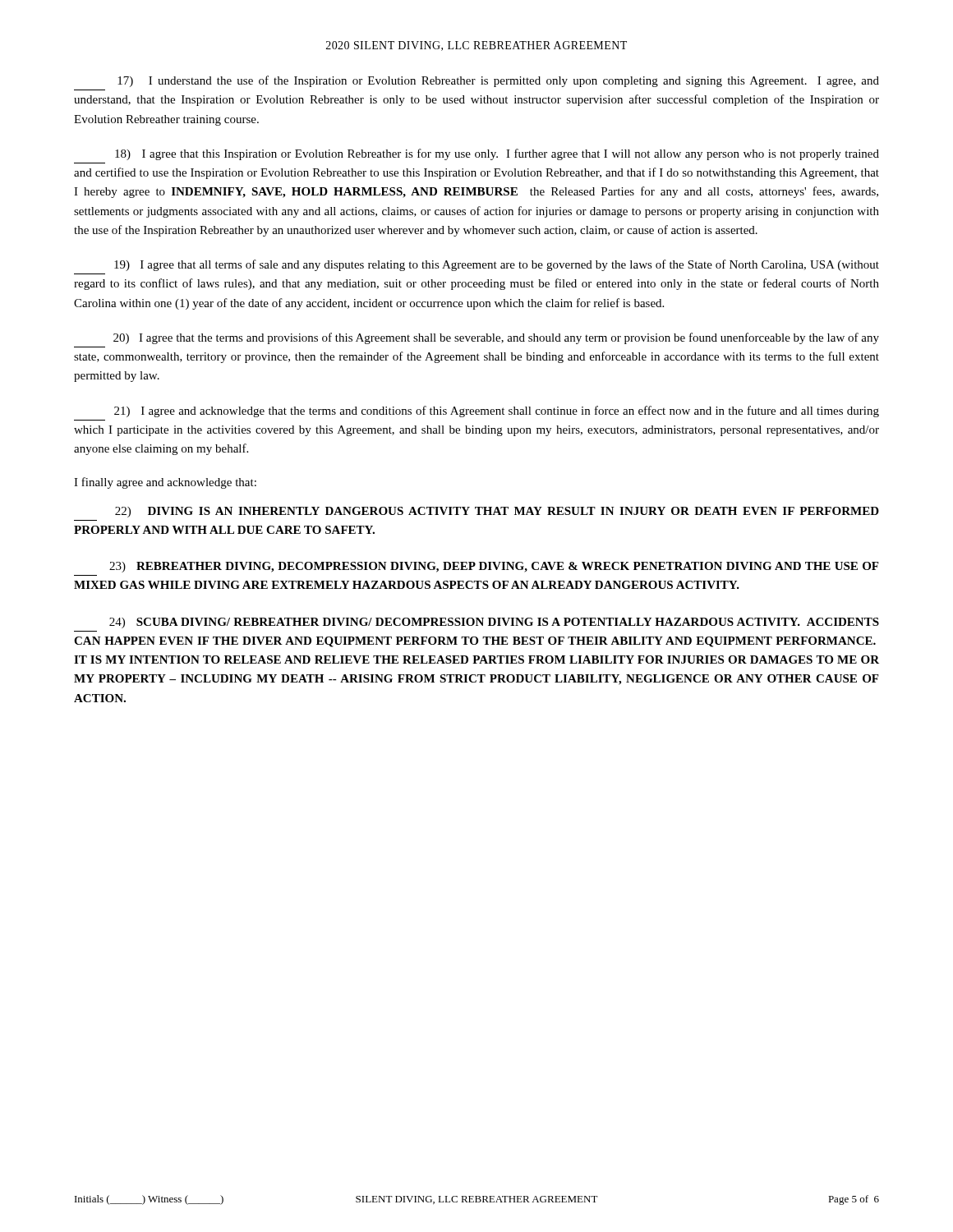Locate the text block starting "23) REBREATHER DIVING, DECOMPRESSION DIVING, DEEP DIVING, CAVE"
Image resolution: width=953 pixels, height=1232 pixels.
(476, 574)
